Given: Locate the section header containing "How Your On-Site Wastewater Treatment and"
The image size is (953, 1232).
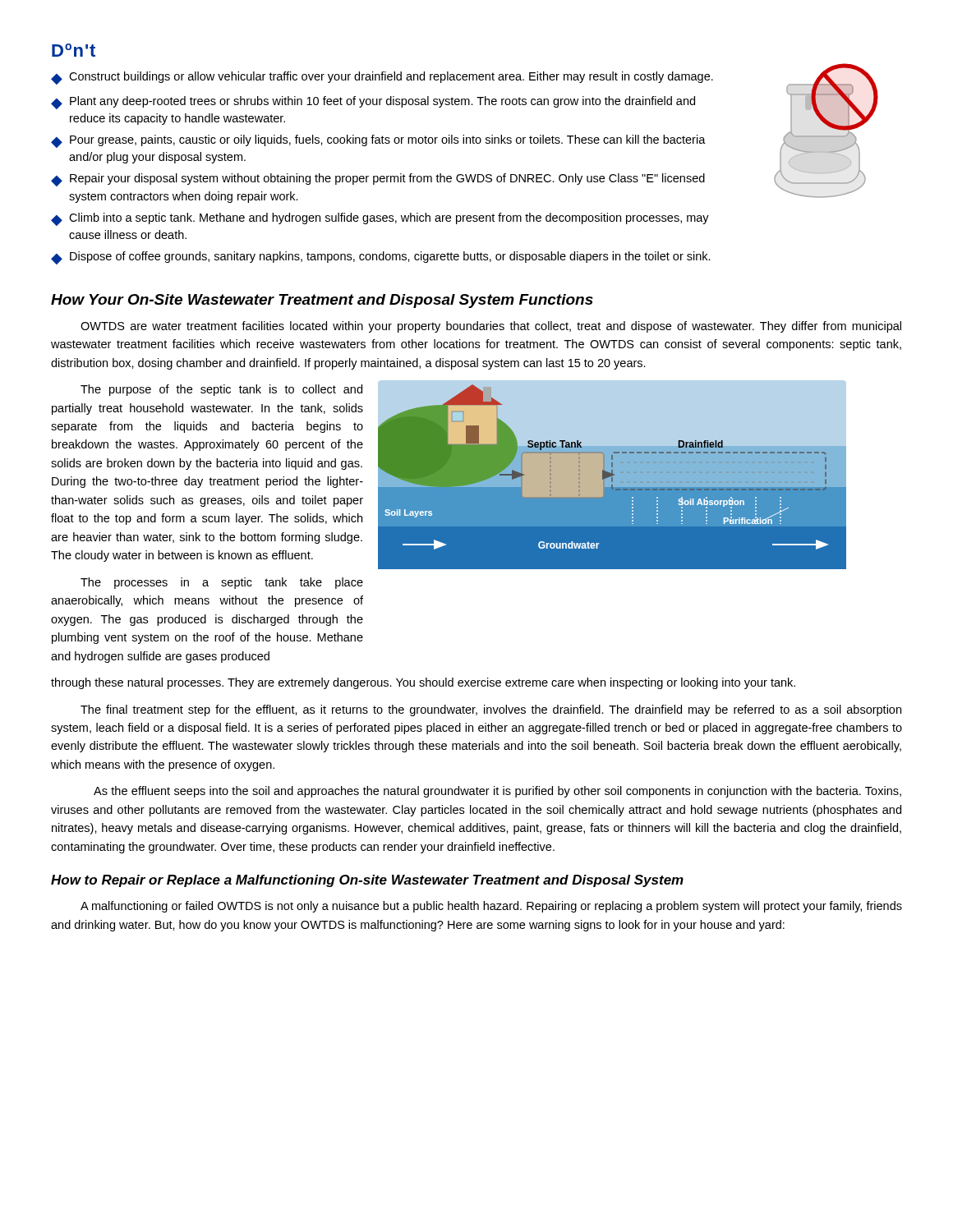Looking at the screenshot, I should click(322, 299).
